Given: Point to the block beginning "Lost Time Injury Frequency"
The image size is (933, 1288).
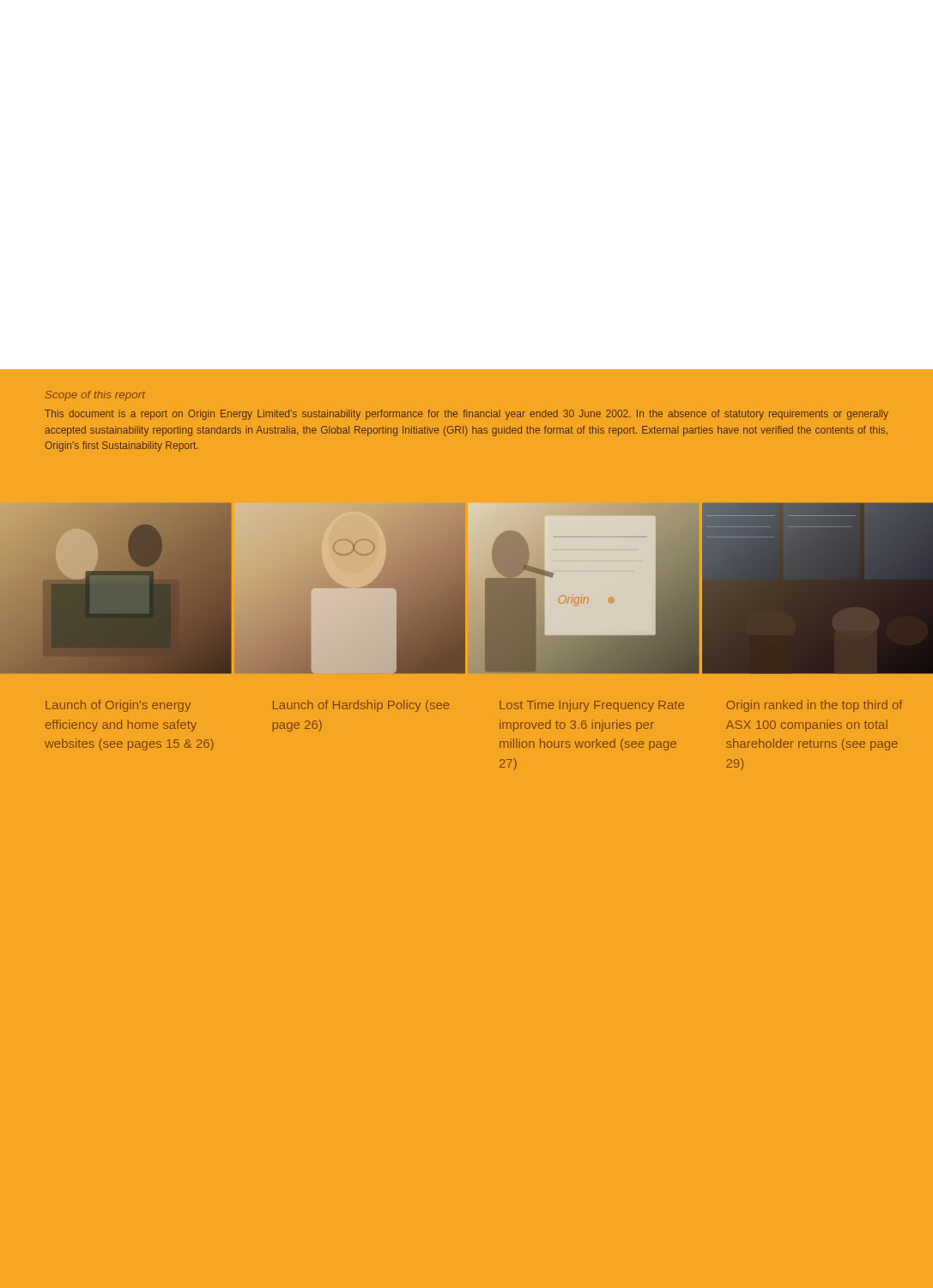Looking at the screenshot, I should [x=594, y=734].
